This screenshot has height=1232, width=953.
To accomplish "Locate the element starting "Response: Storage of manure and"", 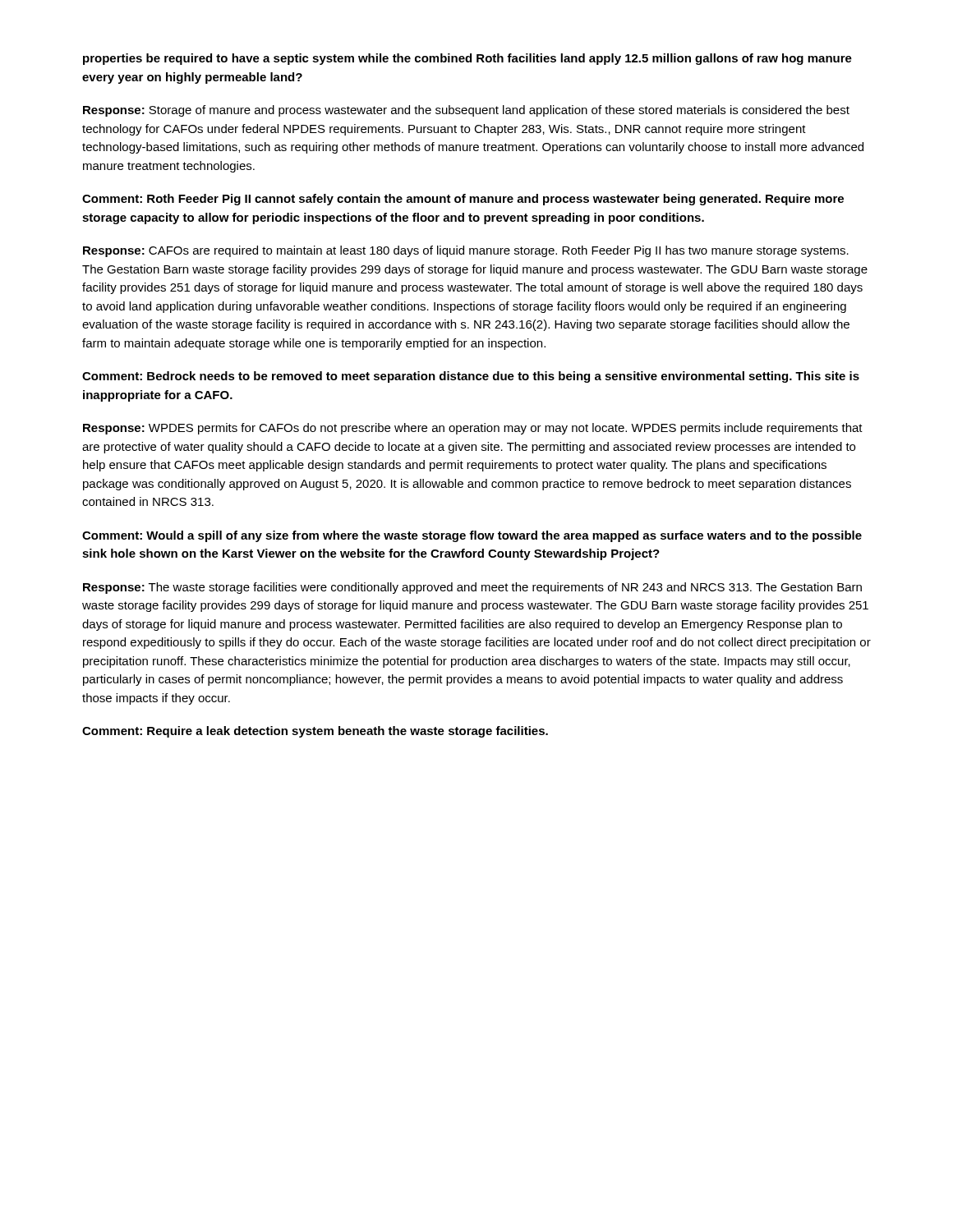I will point(473,137).
